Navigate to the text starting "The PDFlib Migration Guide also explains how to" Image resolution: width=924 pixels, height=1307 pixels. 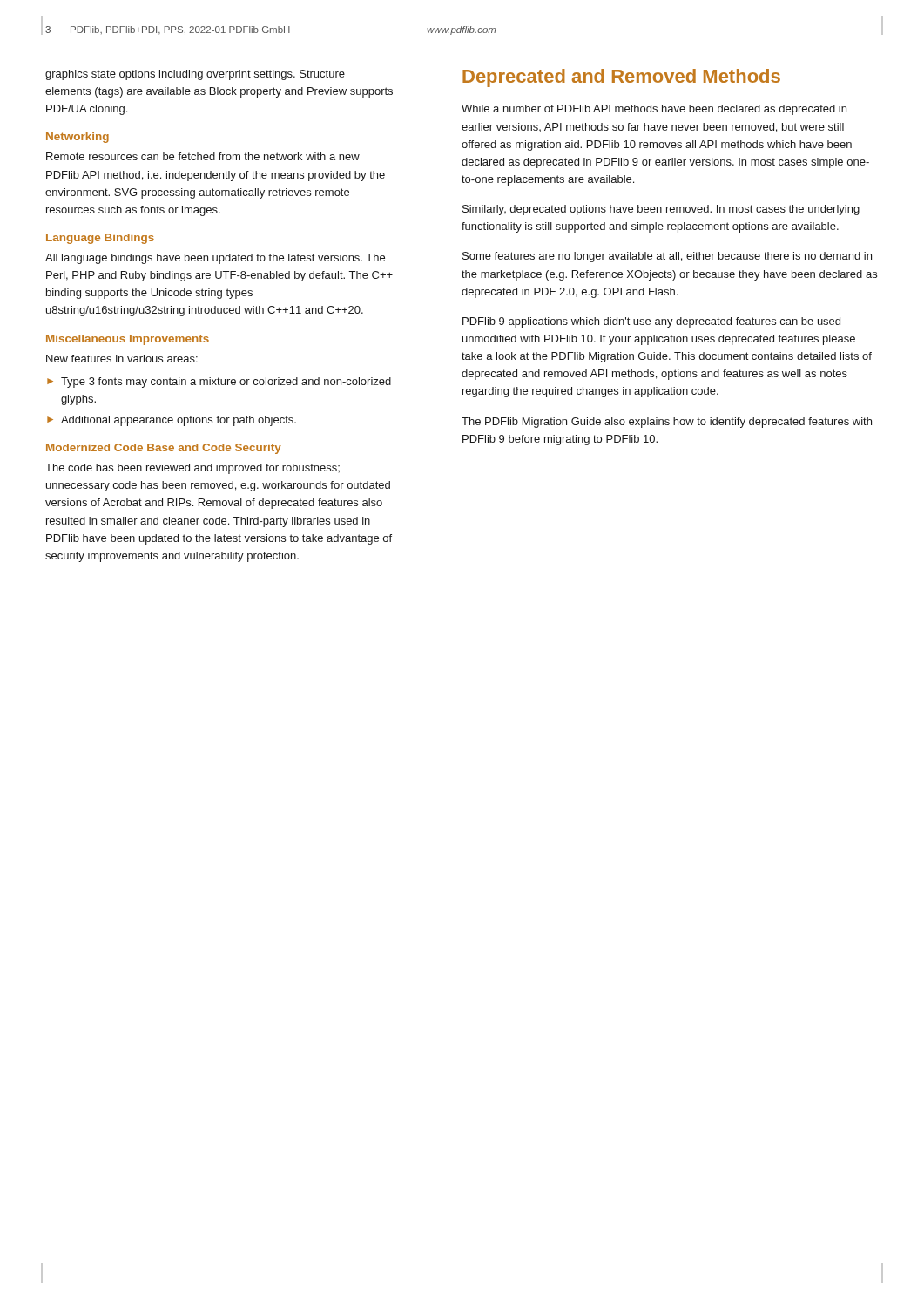point(667,430)
